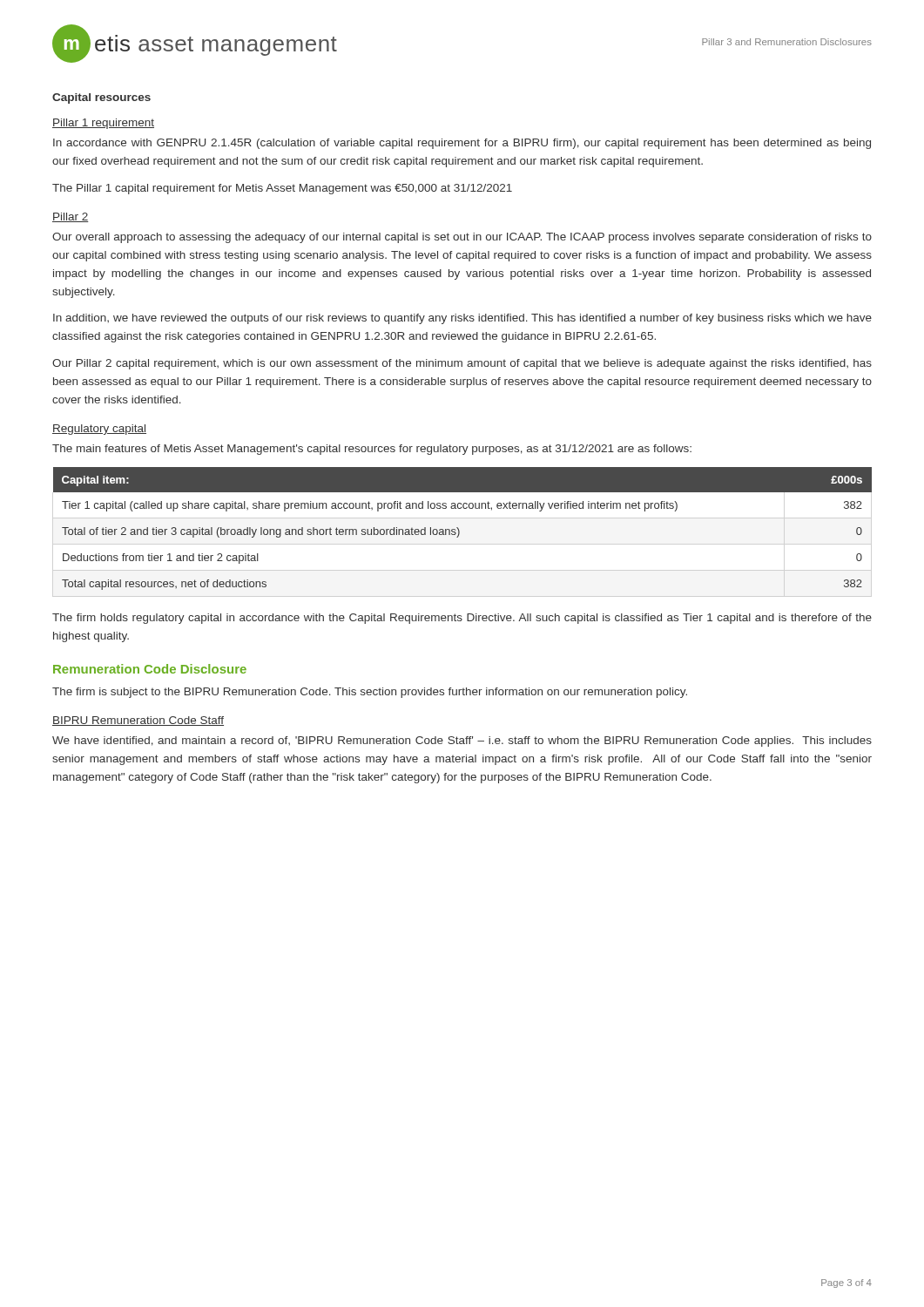This screenshot has height=1307, width=924.
Task: Point to the block beginning "The Pillar 1"
Action: click(462, 188)
